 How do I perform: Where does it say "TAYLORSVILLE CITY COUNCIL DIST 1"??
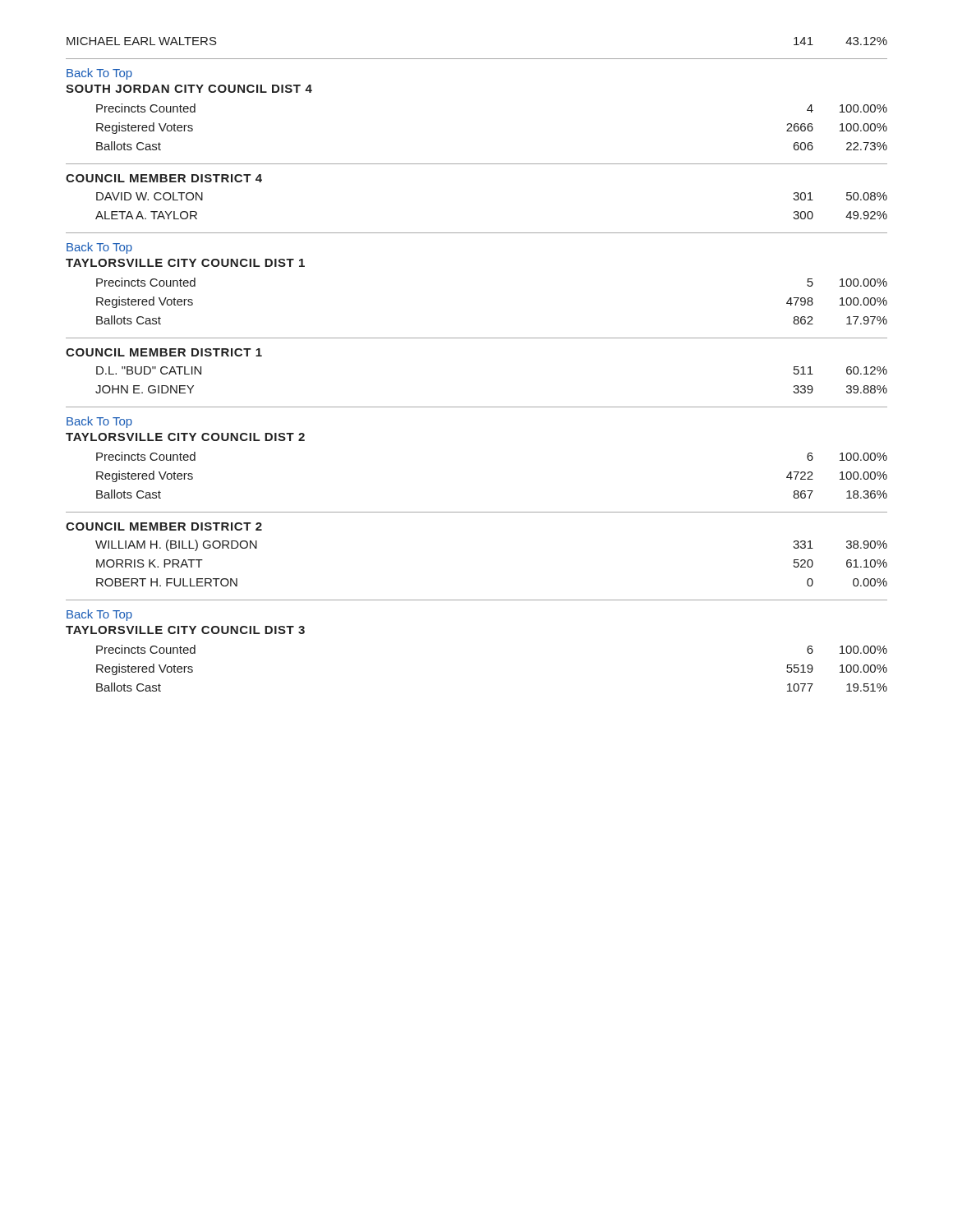click(x=186, y=262)
